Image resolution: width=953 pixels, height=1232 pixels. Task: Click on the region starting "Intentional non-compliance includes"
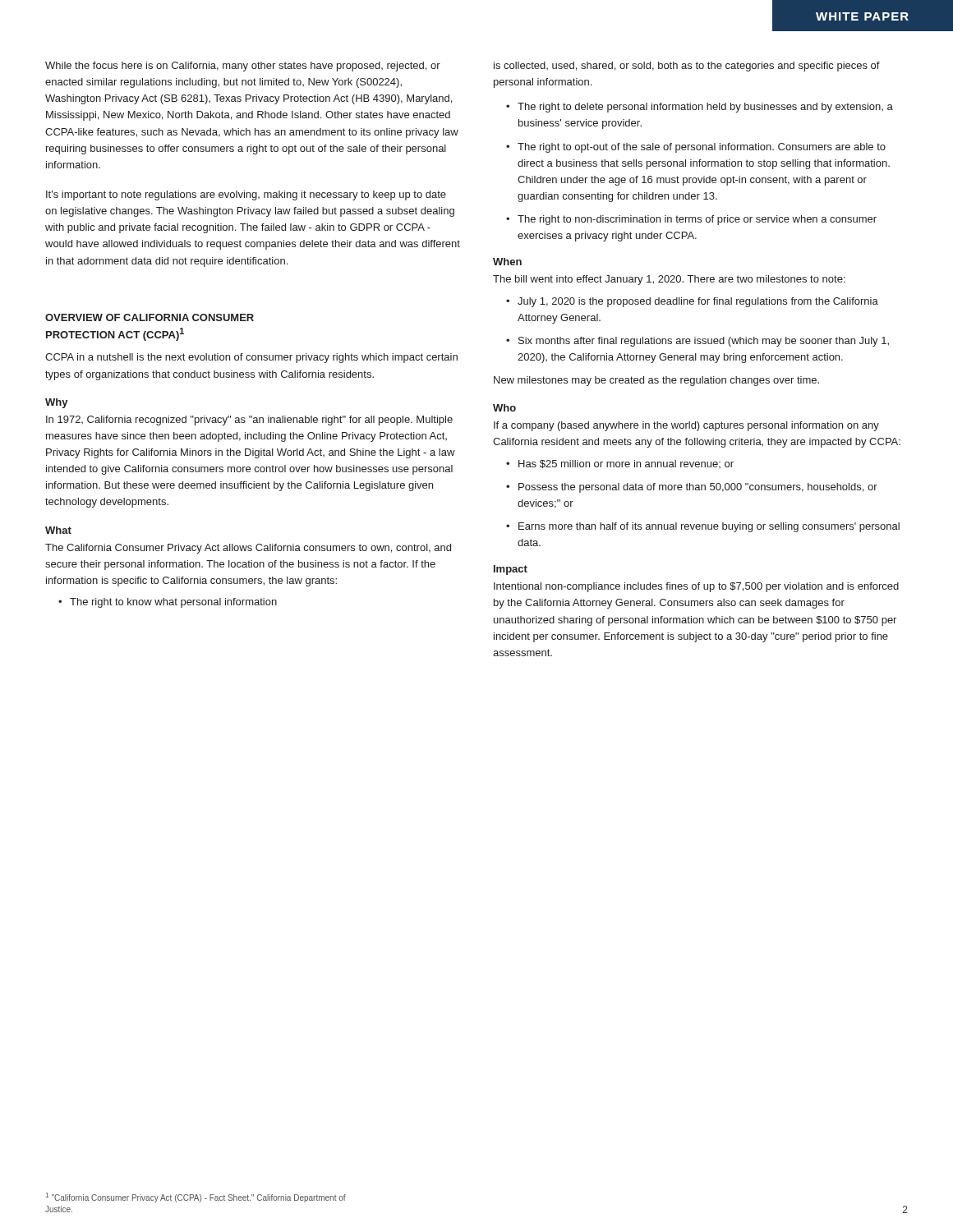[696, 619]
